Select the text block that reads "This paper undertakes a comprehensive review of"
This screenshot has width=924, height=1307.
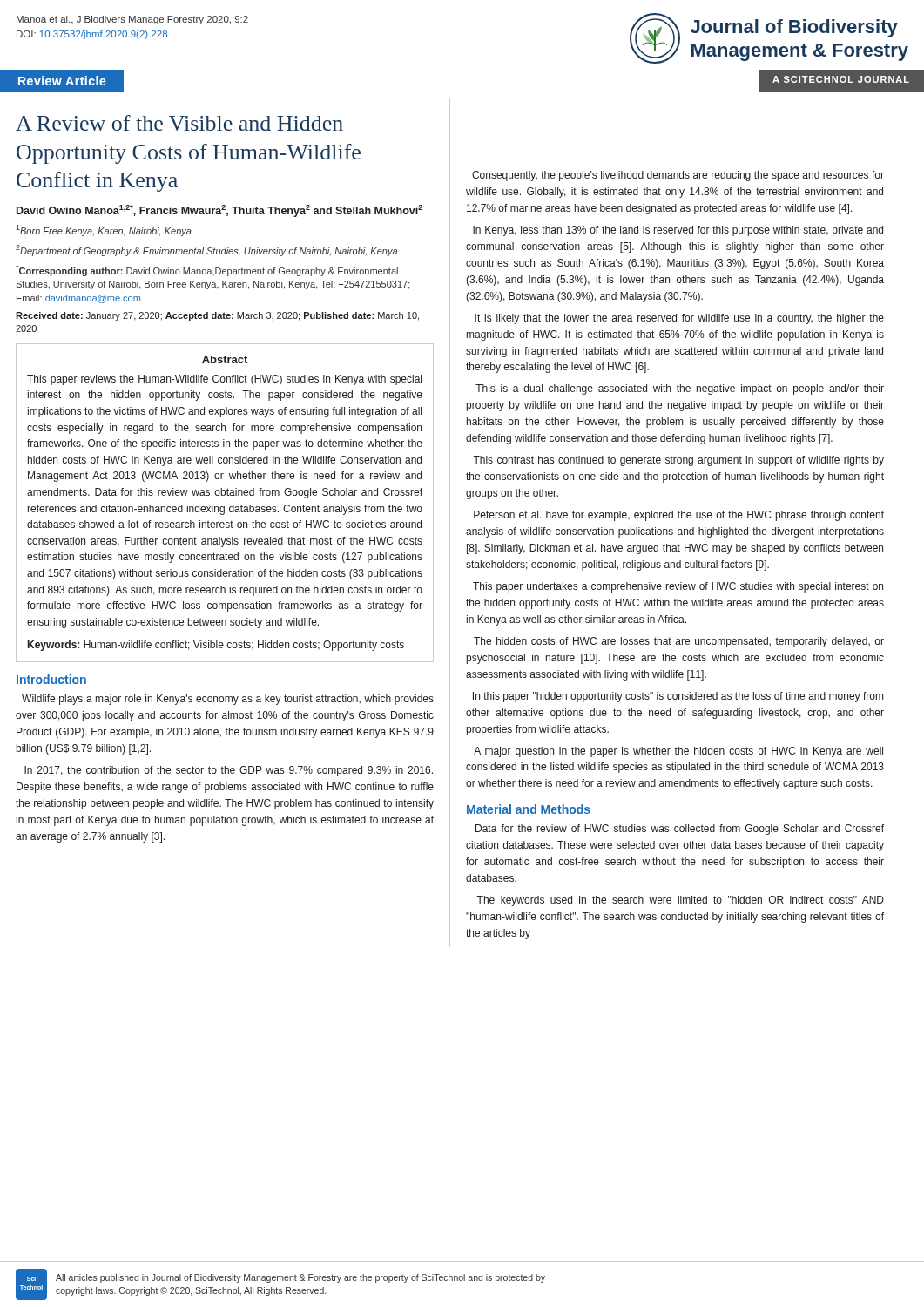tap(675, 603)
